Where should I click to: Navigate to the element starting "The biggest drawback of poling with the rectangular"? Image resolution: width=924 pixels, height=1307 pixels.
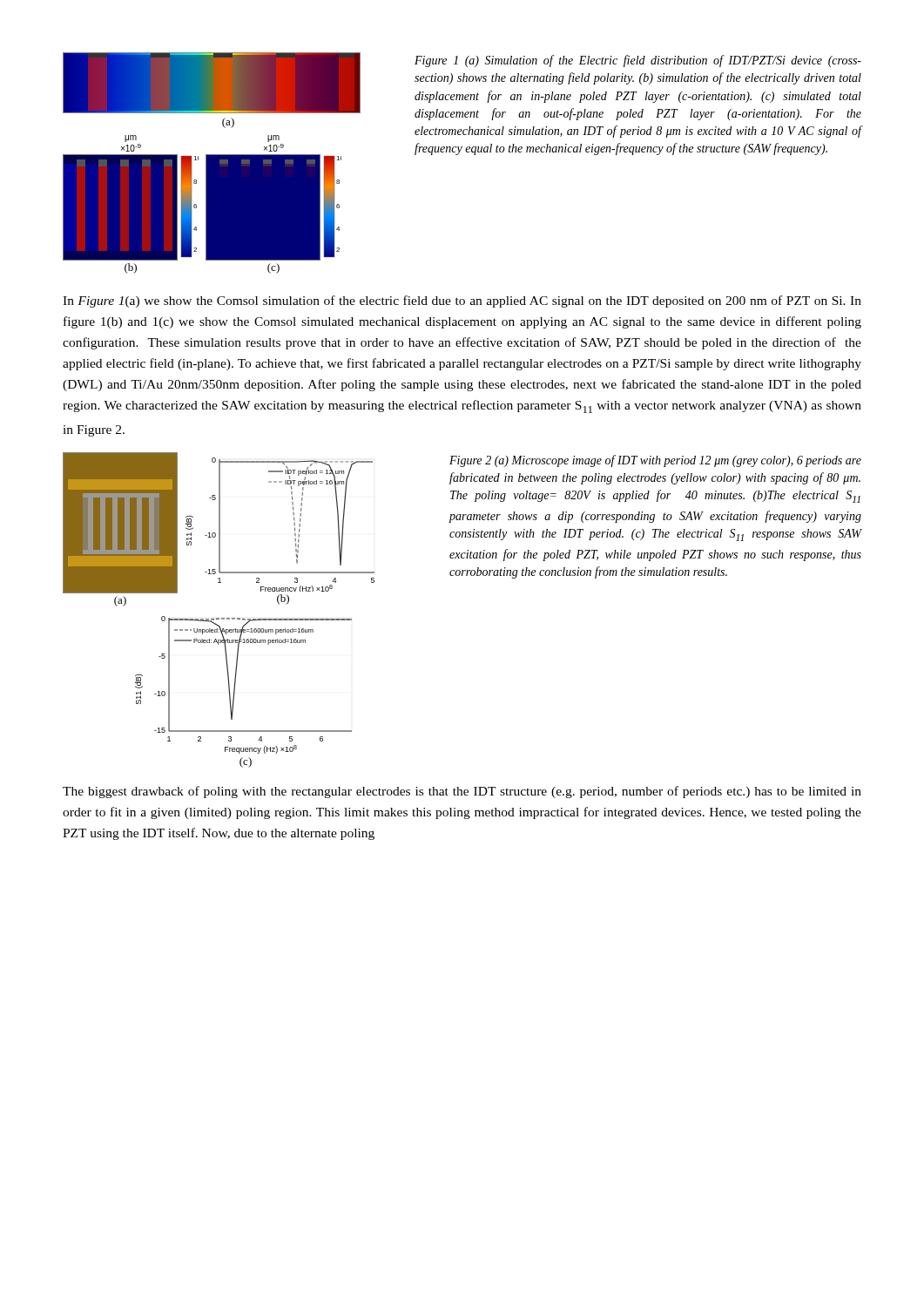click(462, 811)
